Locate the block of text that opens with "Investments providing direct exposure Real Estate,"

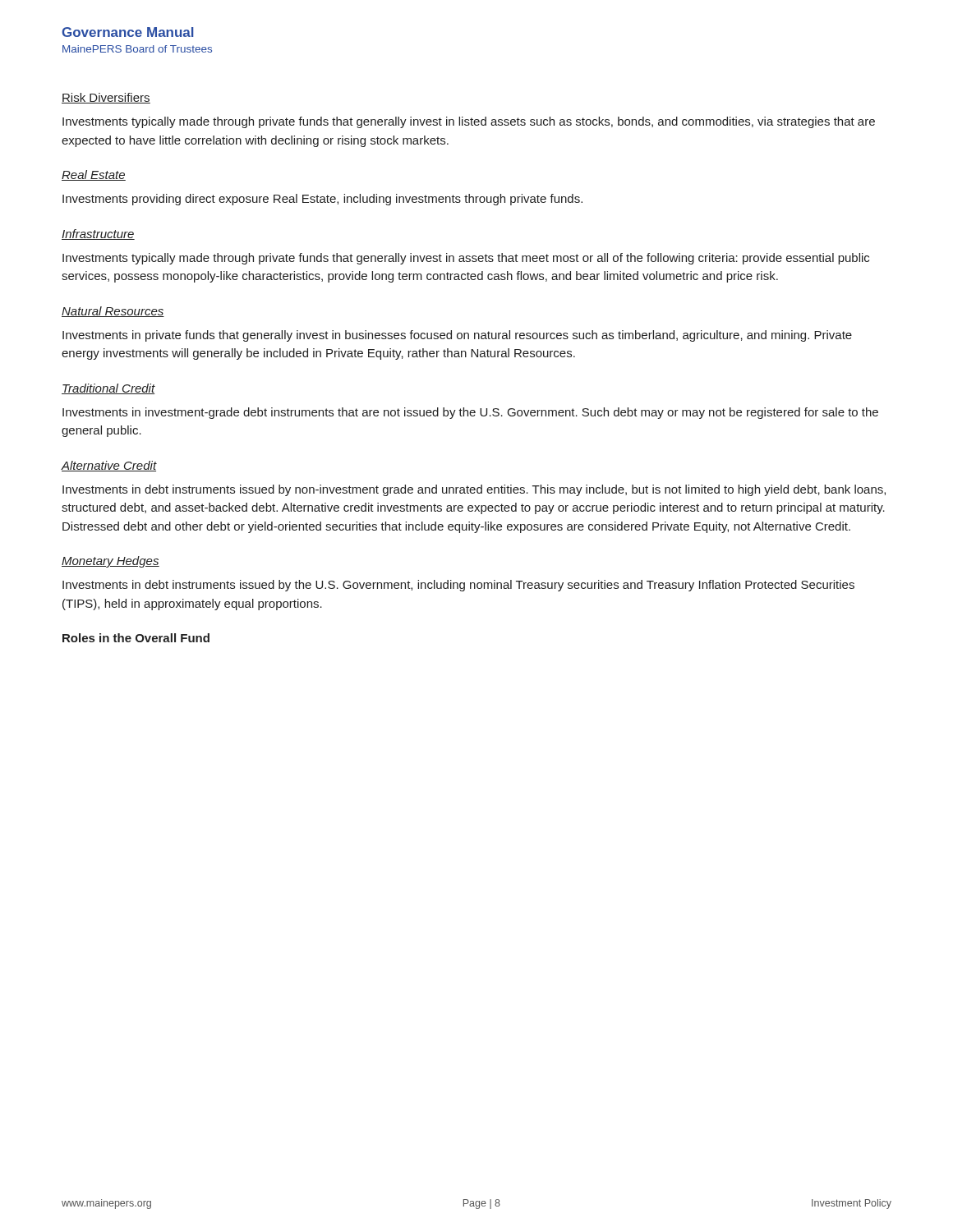coord(476,199)
